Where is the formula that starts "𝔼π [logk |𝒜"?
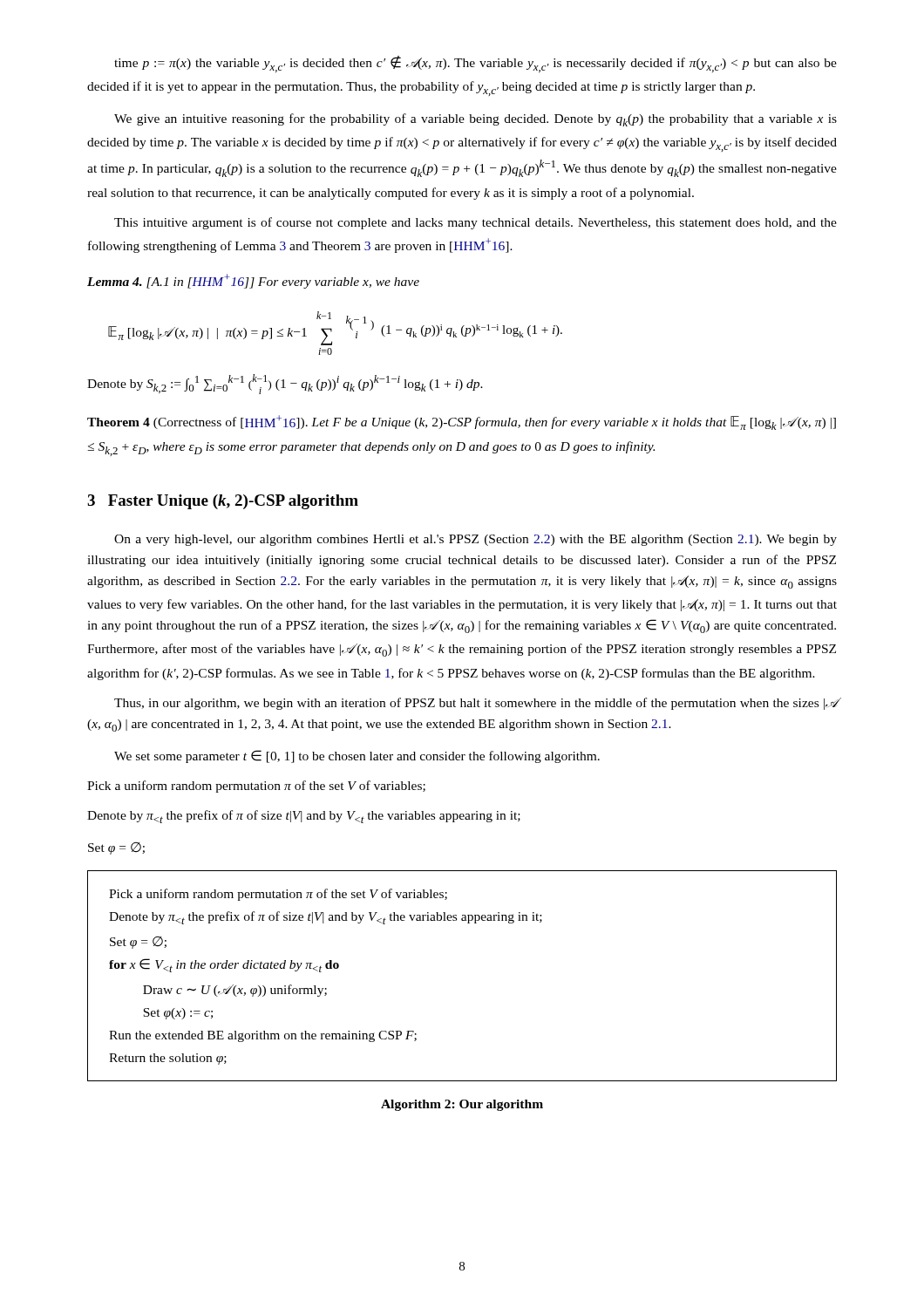 click(462, 334)
